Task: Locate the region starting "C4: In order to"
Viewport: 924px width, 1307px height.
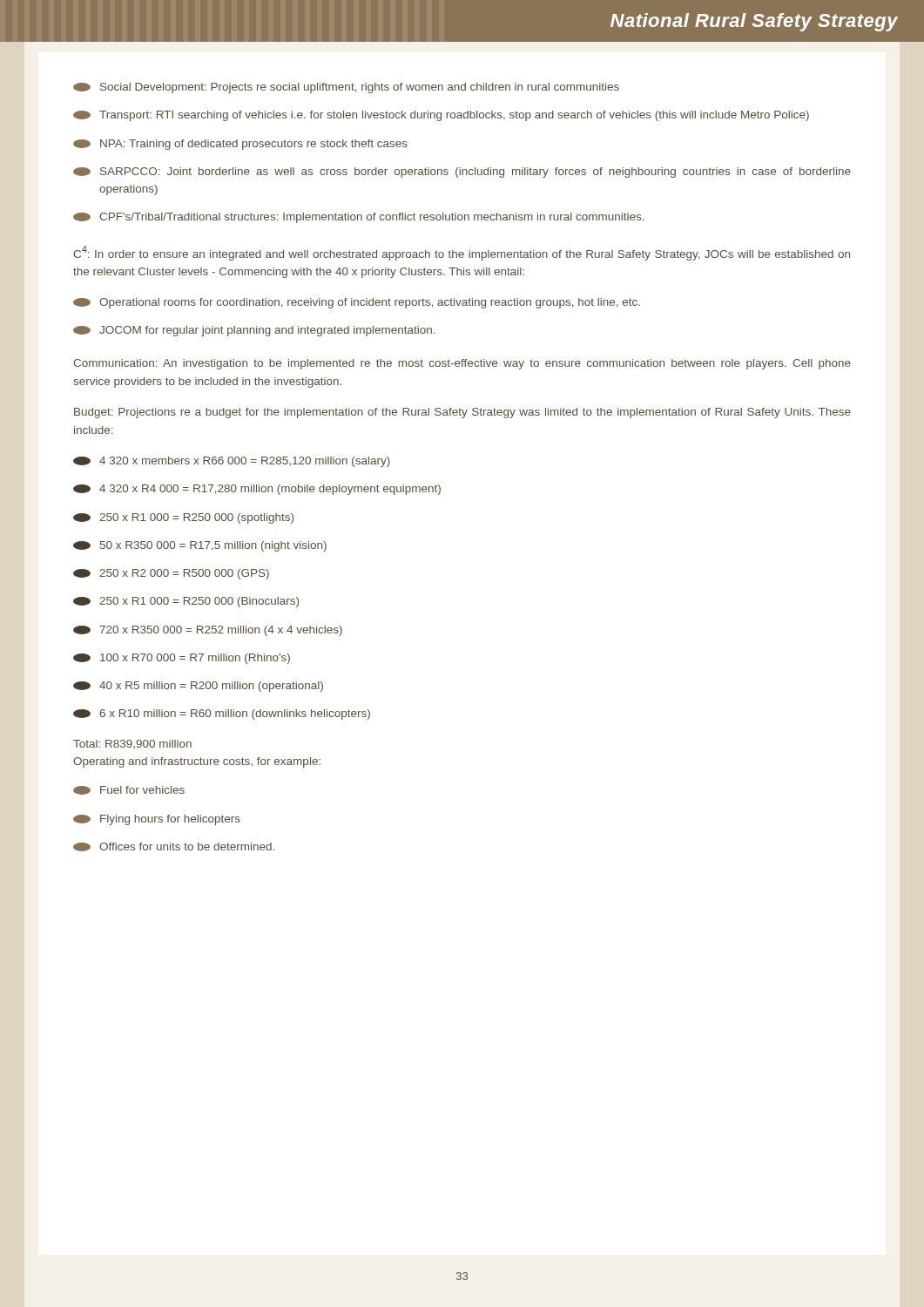Action: pyautogui.click(x=462, y=261)
